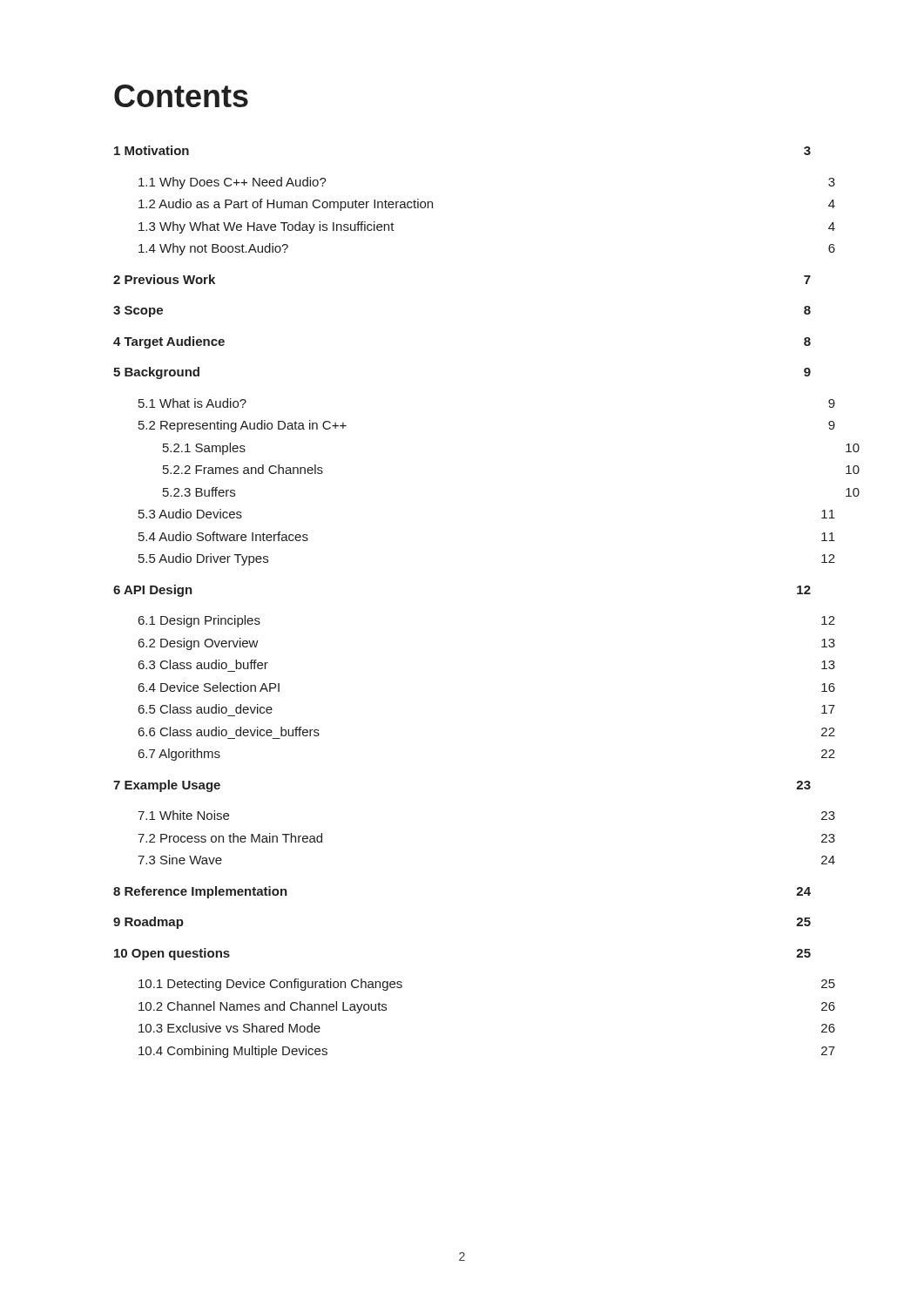
Task: Point to the block beginning "10.1 Detecting Device"
Action: point(274,987)
